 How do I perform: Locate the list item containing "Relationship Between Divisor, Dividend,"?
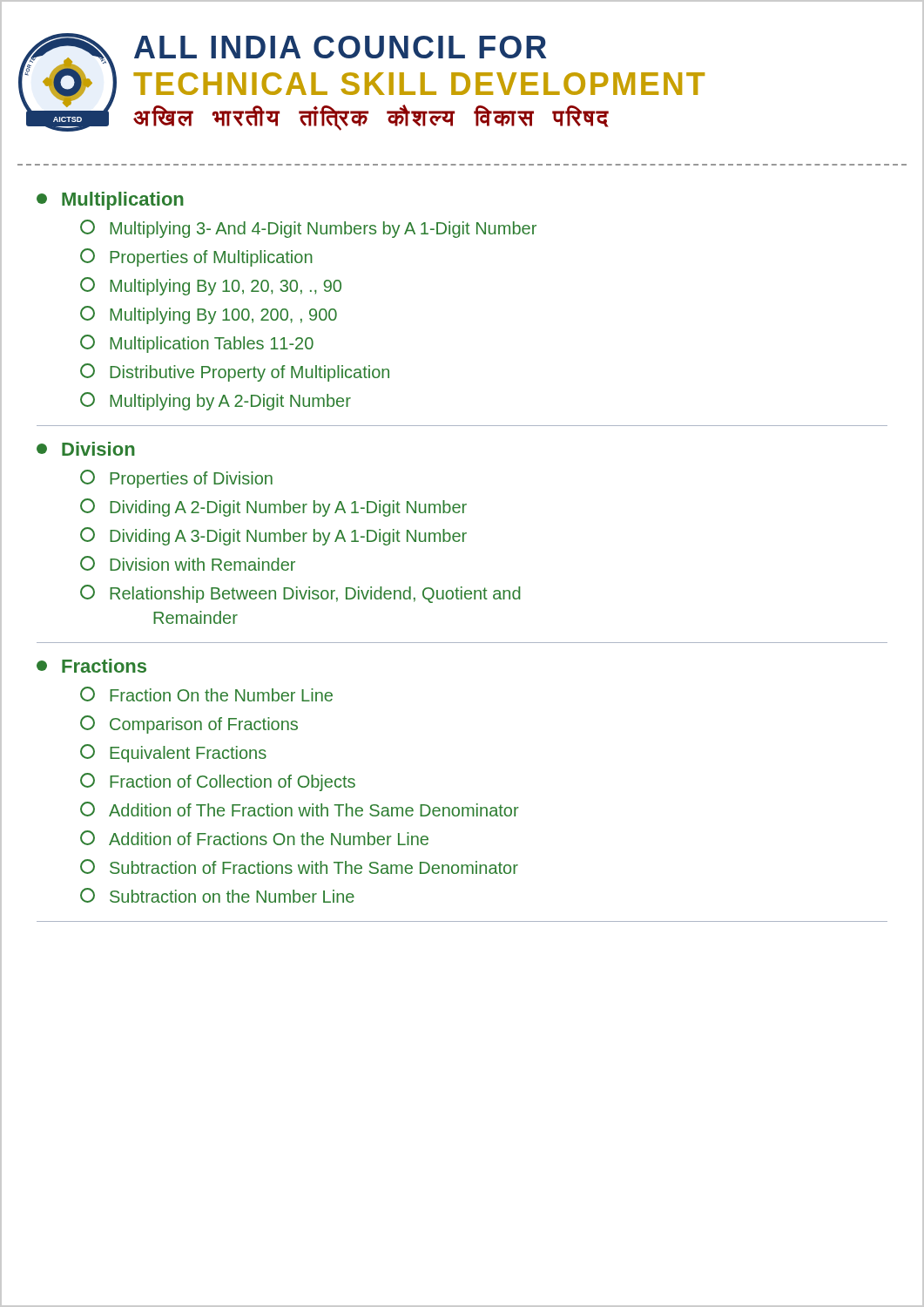(x=301, y=606)
